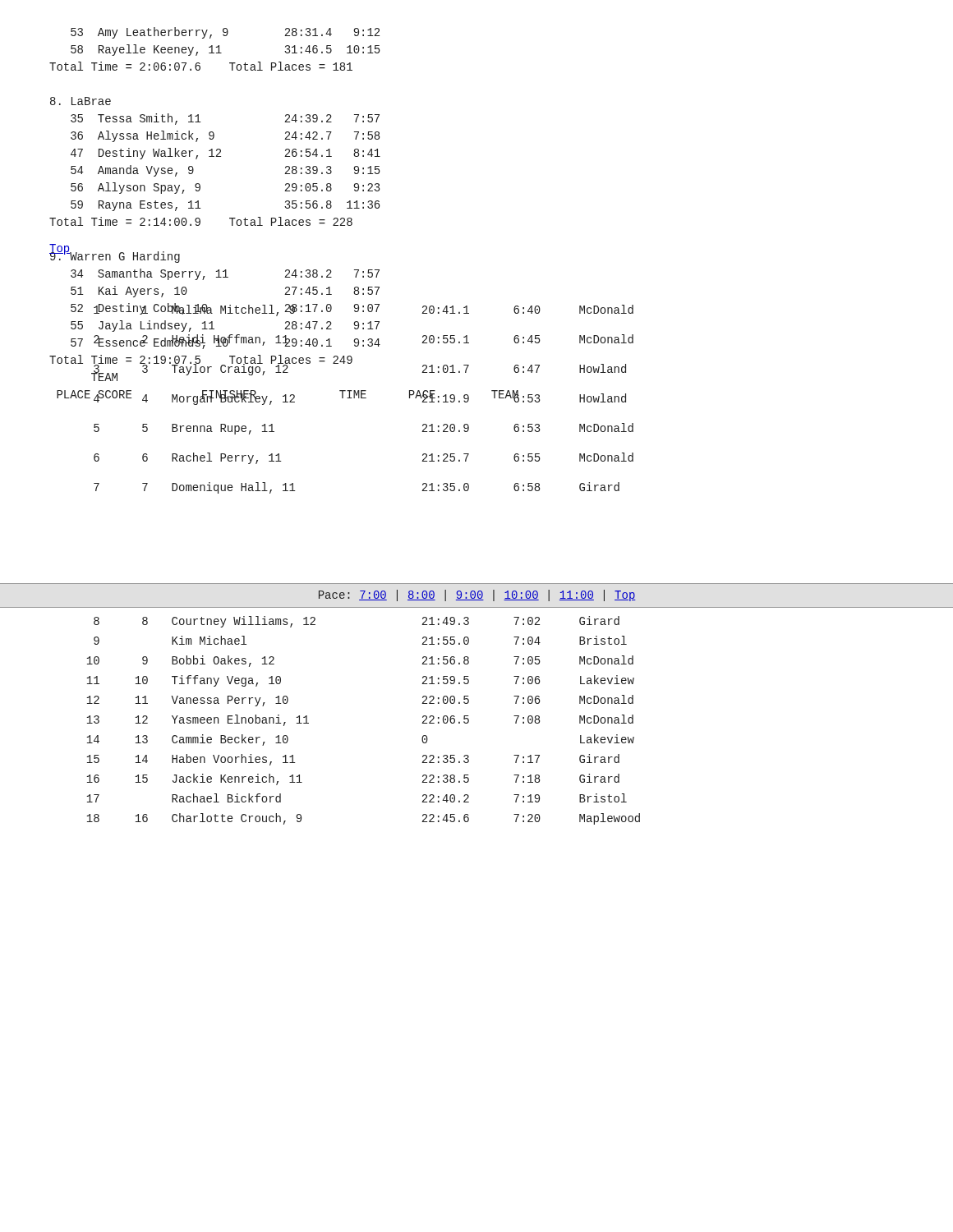The width and height of the screenshot is (953, 1232).
Task: Select the table that reads "Malina Mitchell, 9"
Action: pos(370,399)
